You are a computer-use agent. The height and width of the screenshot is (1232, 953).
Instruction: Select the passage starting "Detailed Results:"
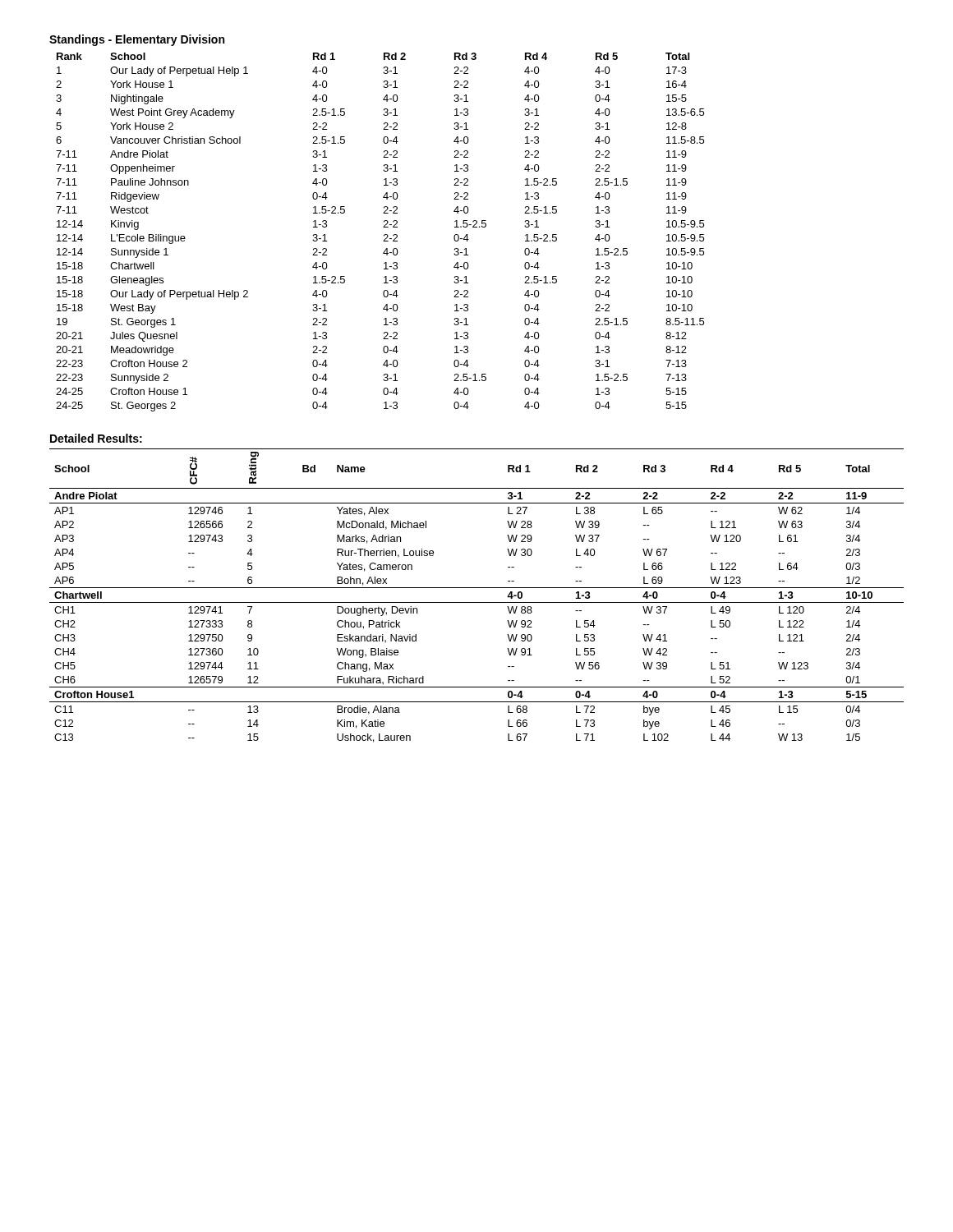[x=96, y=439]
